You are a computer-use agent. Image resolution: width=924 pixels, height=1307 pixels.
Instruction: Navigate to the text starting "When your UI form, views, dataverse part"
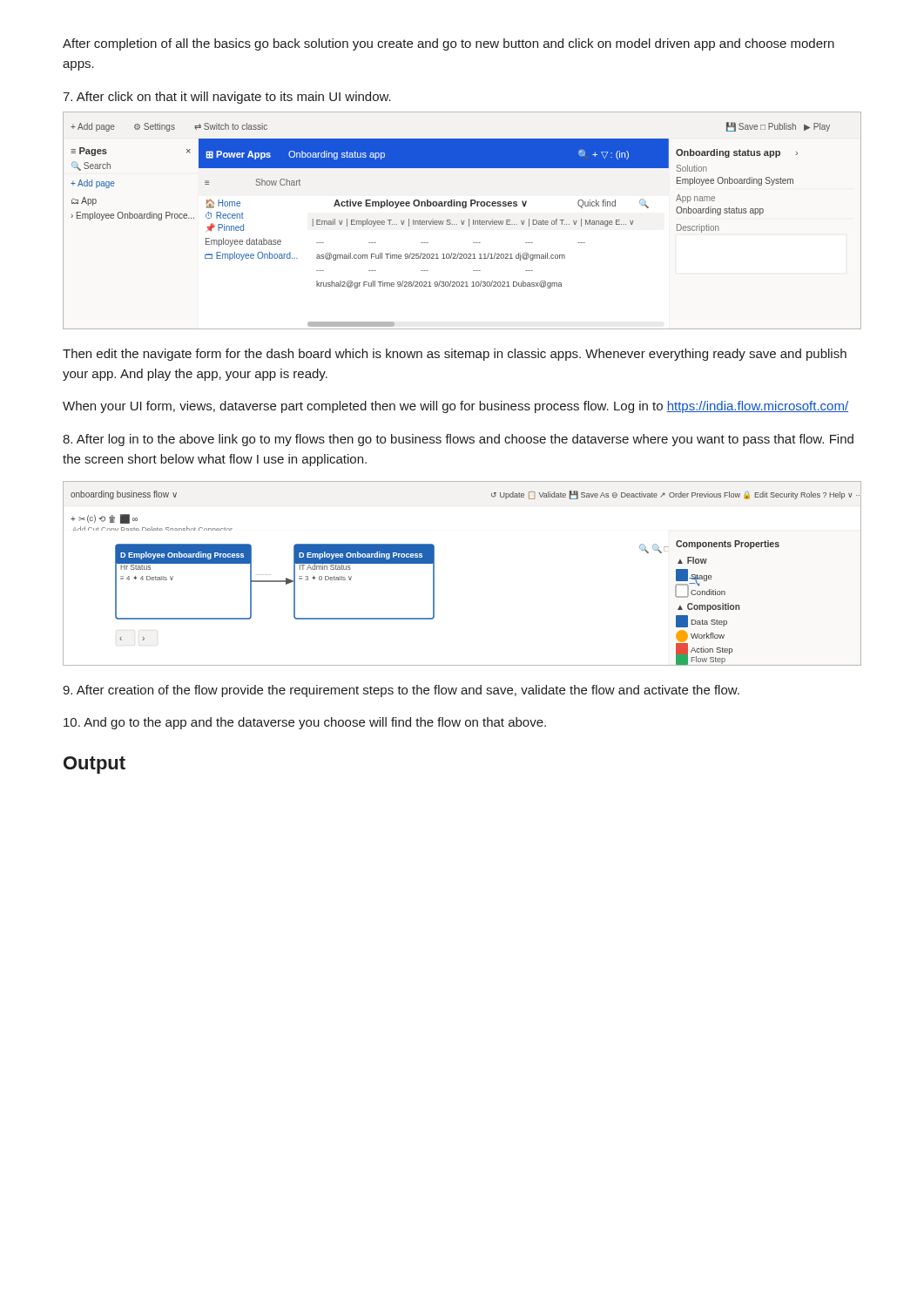(456, 406)
